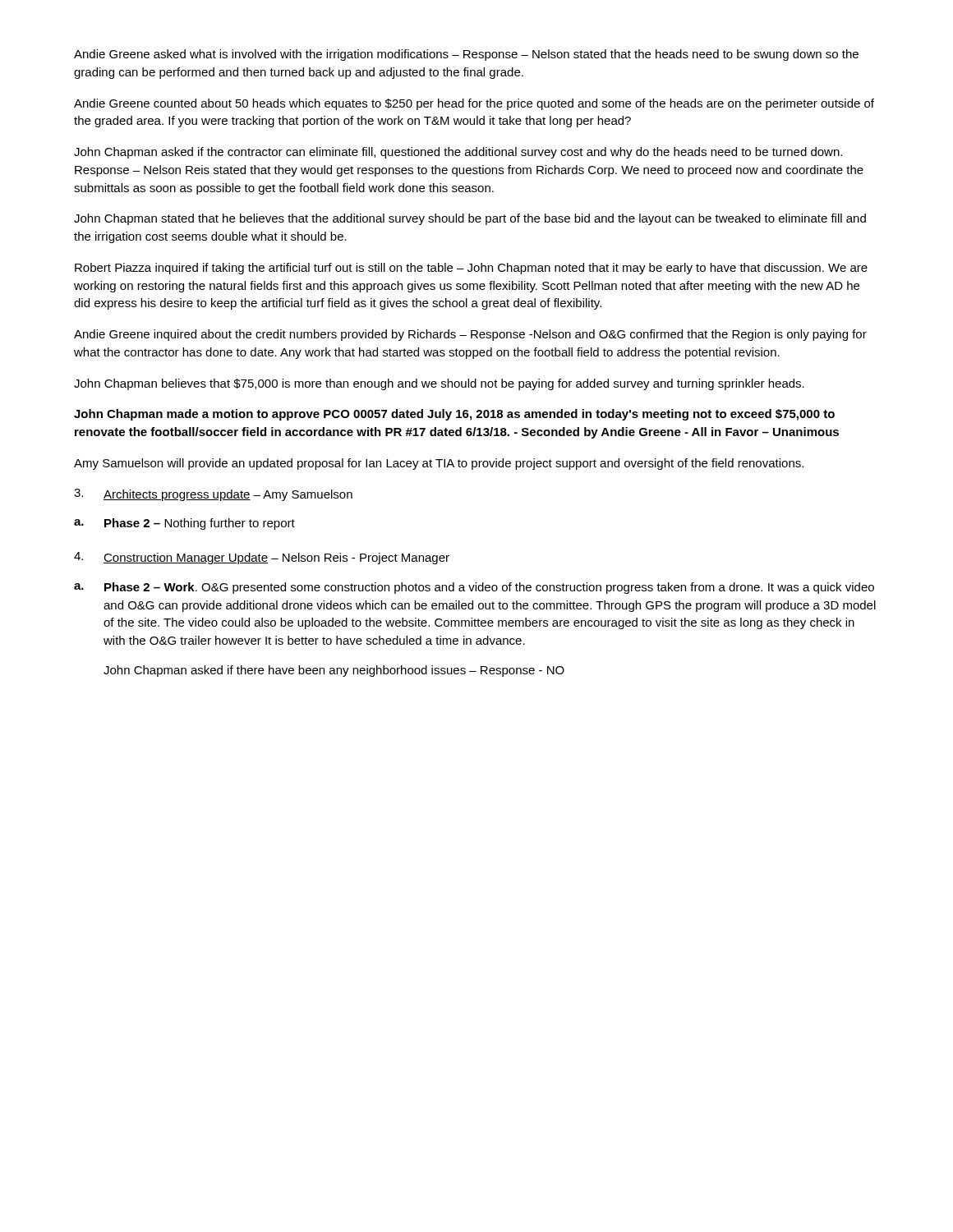This screenshot has width=953, height=1232.
Task: Click on the text block that reads "John Chapman believes that $75,000 is more"
Action: tap(476, 383)
